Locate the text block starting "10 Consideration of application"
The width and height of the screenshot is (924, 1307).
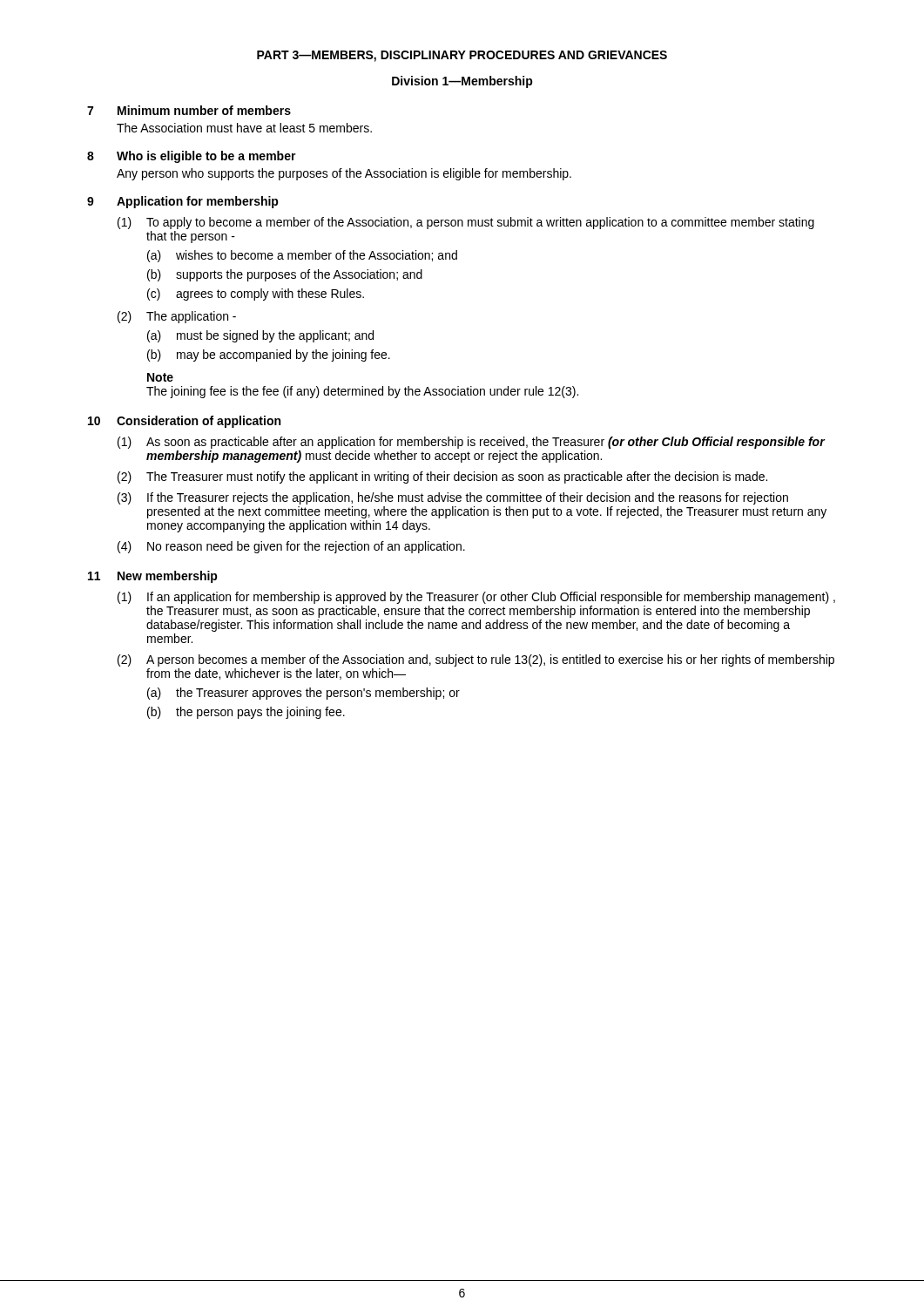tap(184, 421)
